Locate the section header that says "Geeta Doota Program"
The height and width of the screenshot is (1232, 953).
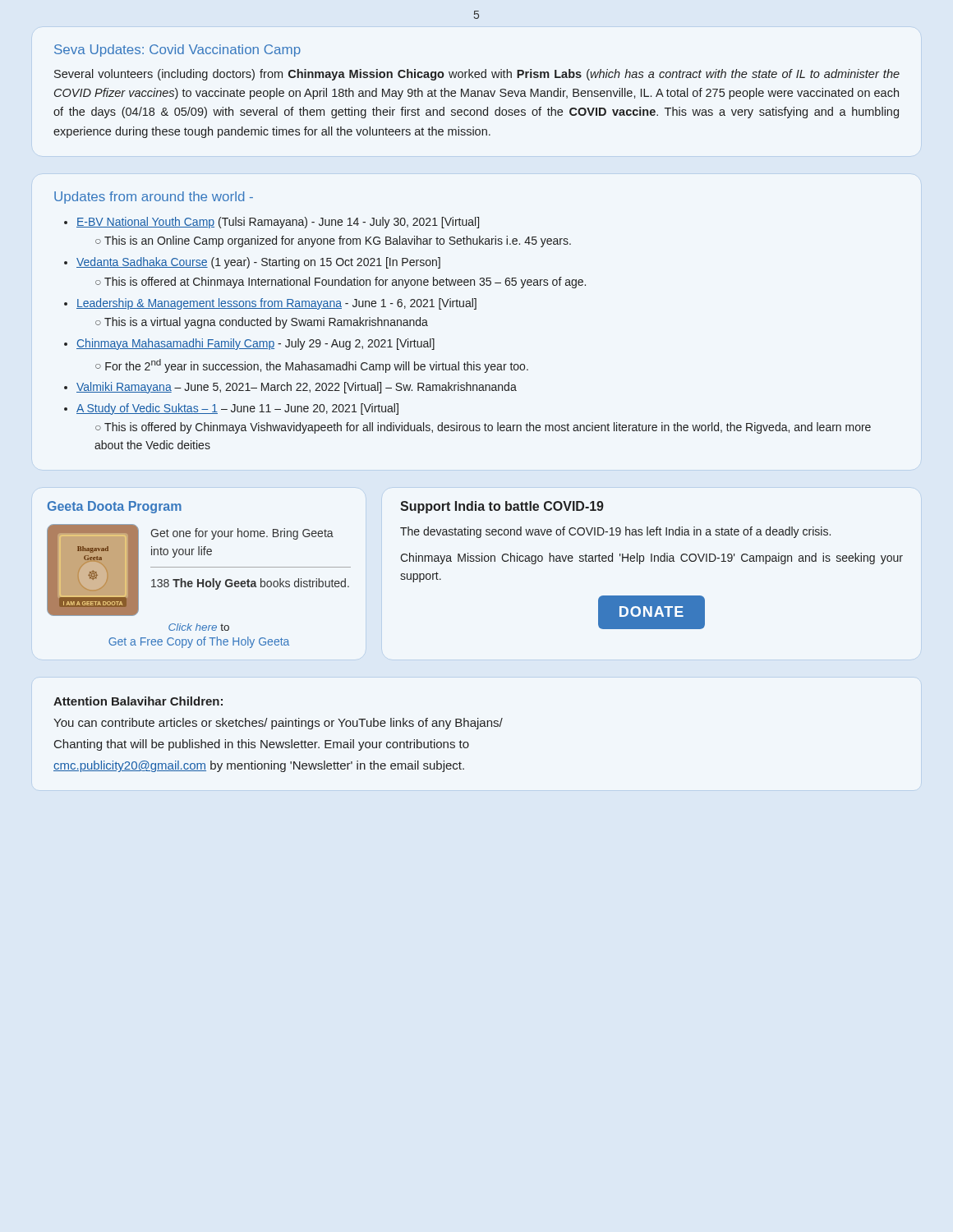coord(114,506)
